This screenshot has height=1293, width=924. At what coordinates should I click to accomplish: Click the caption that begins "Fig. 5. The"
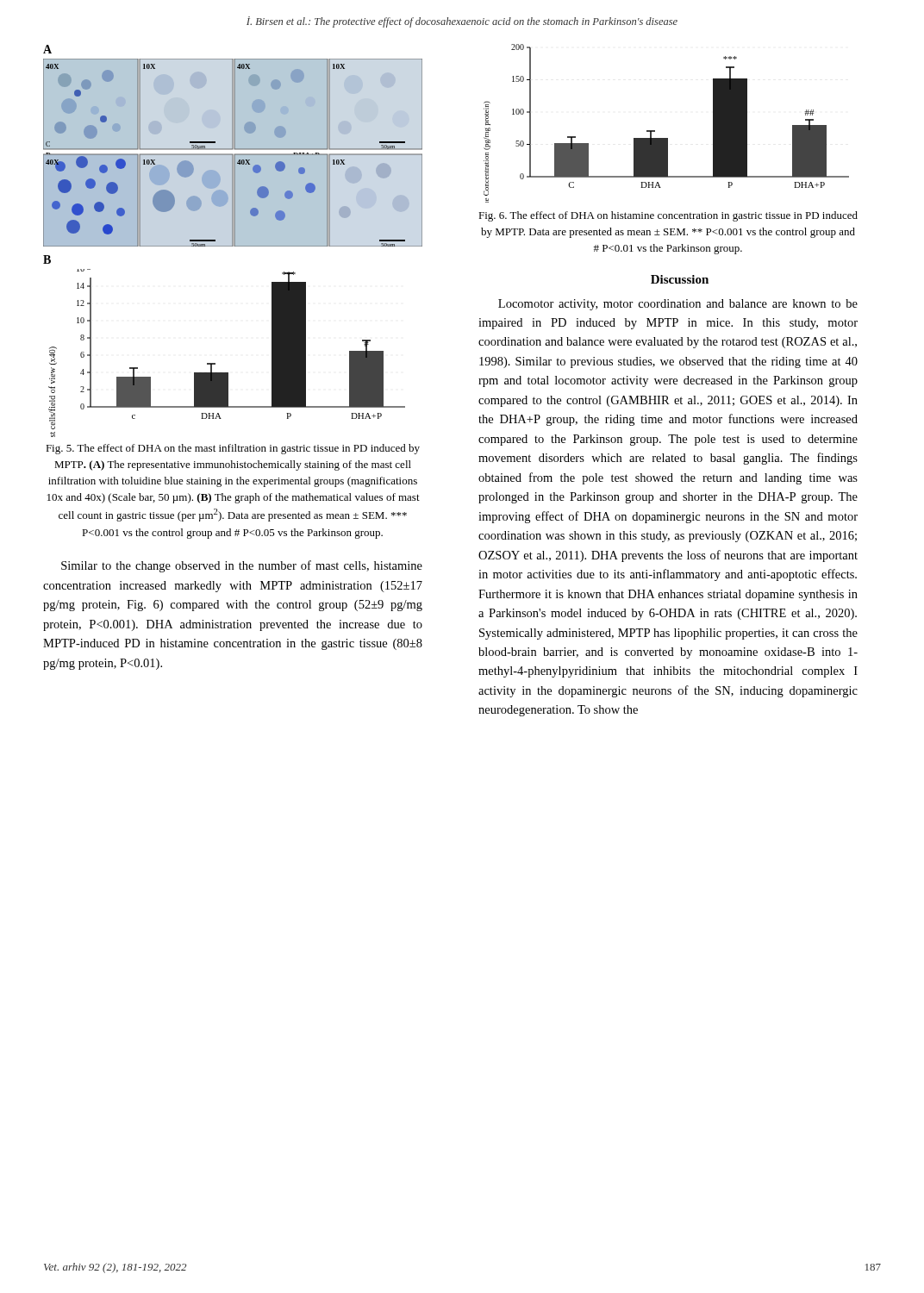pyautogui.click(x=233, y=490)
